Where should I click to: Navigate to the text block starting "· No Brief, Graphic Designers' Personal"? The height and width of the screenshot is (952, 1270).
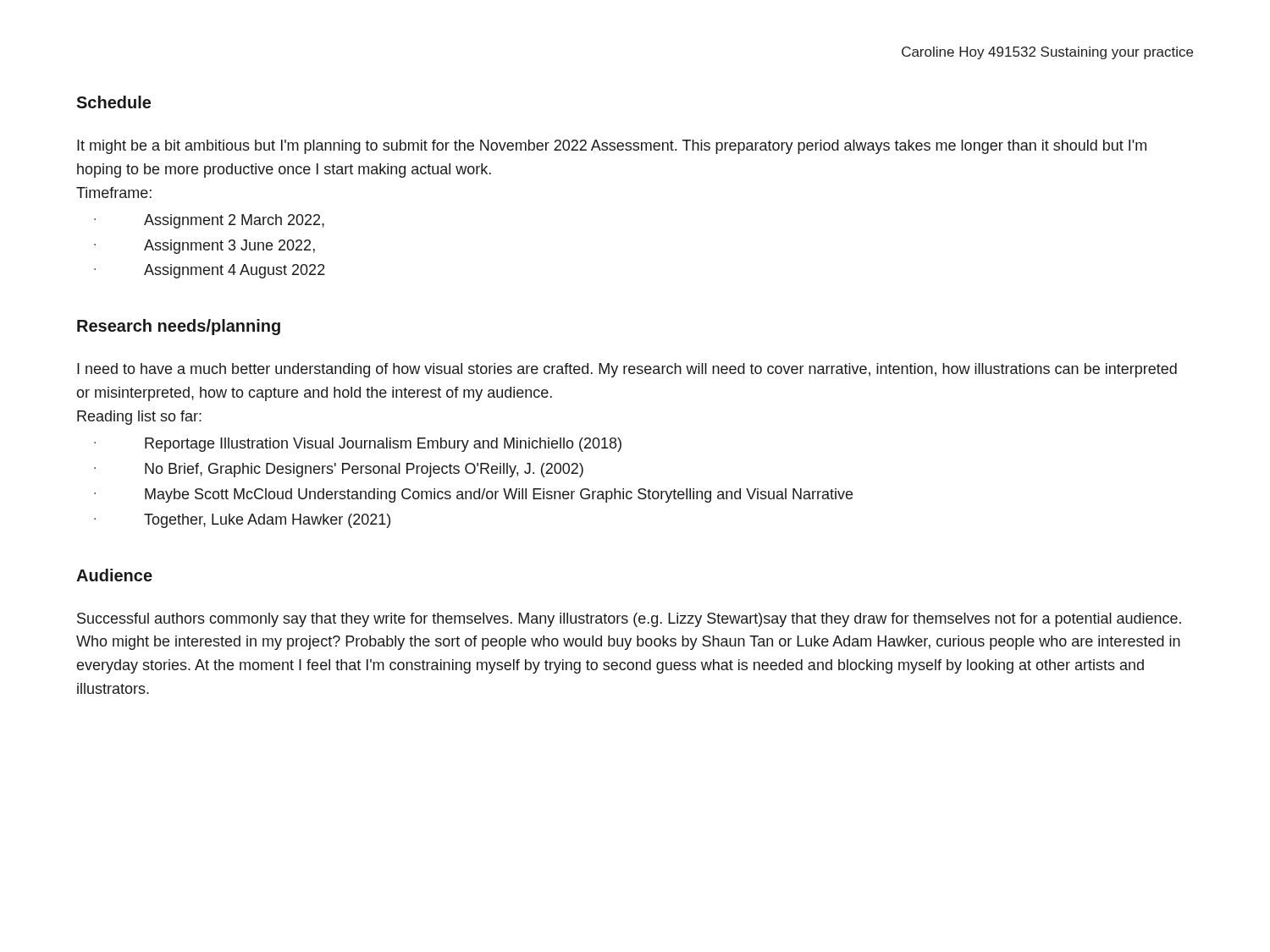339,470
